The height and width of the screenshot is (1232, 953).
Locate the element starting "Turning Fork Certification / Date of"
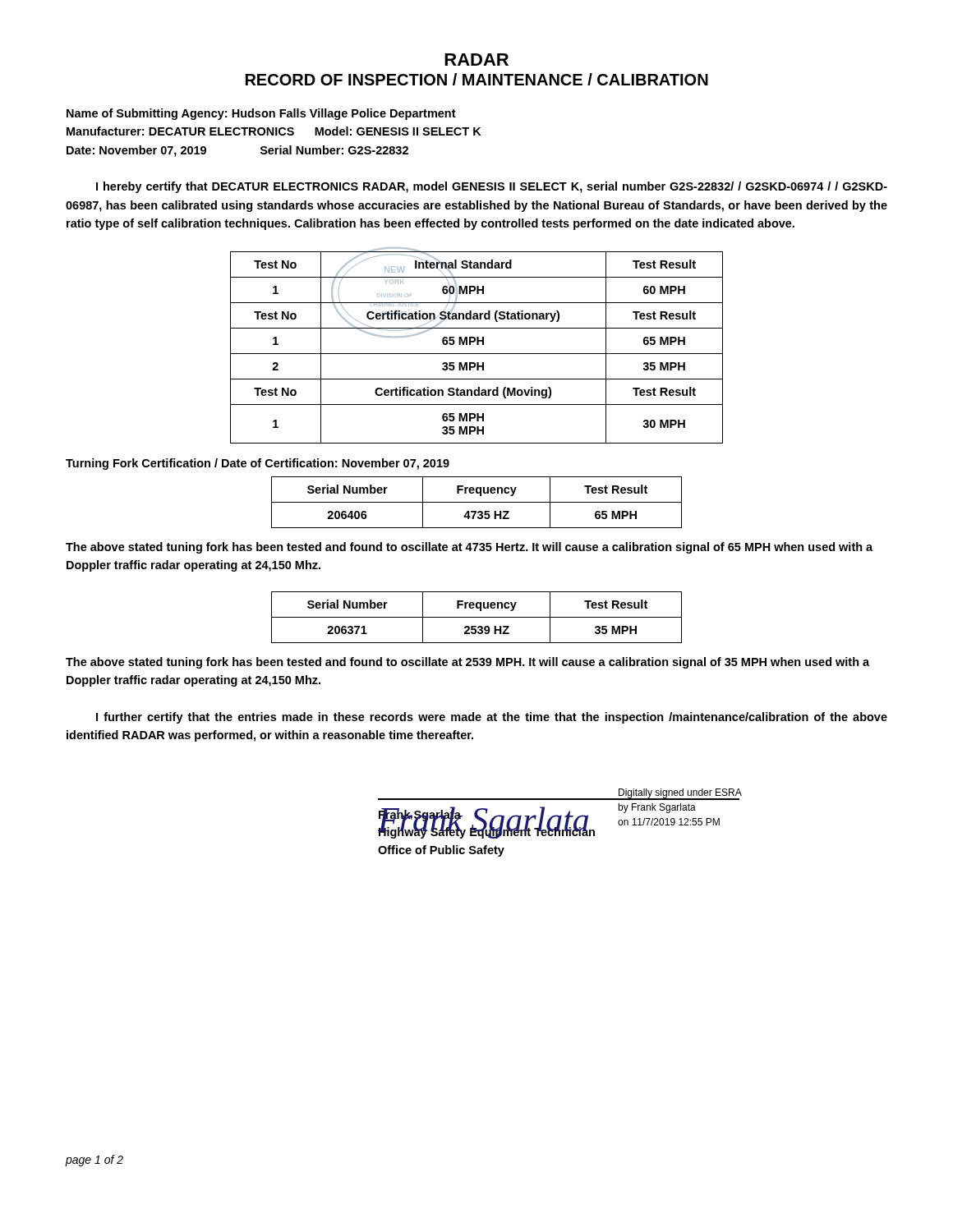click(258, 463)
